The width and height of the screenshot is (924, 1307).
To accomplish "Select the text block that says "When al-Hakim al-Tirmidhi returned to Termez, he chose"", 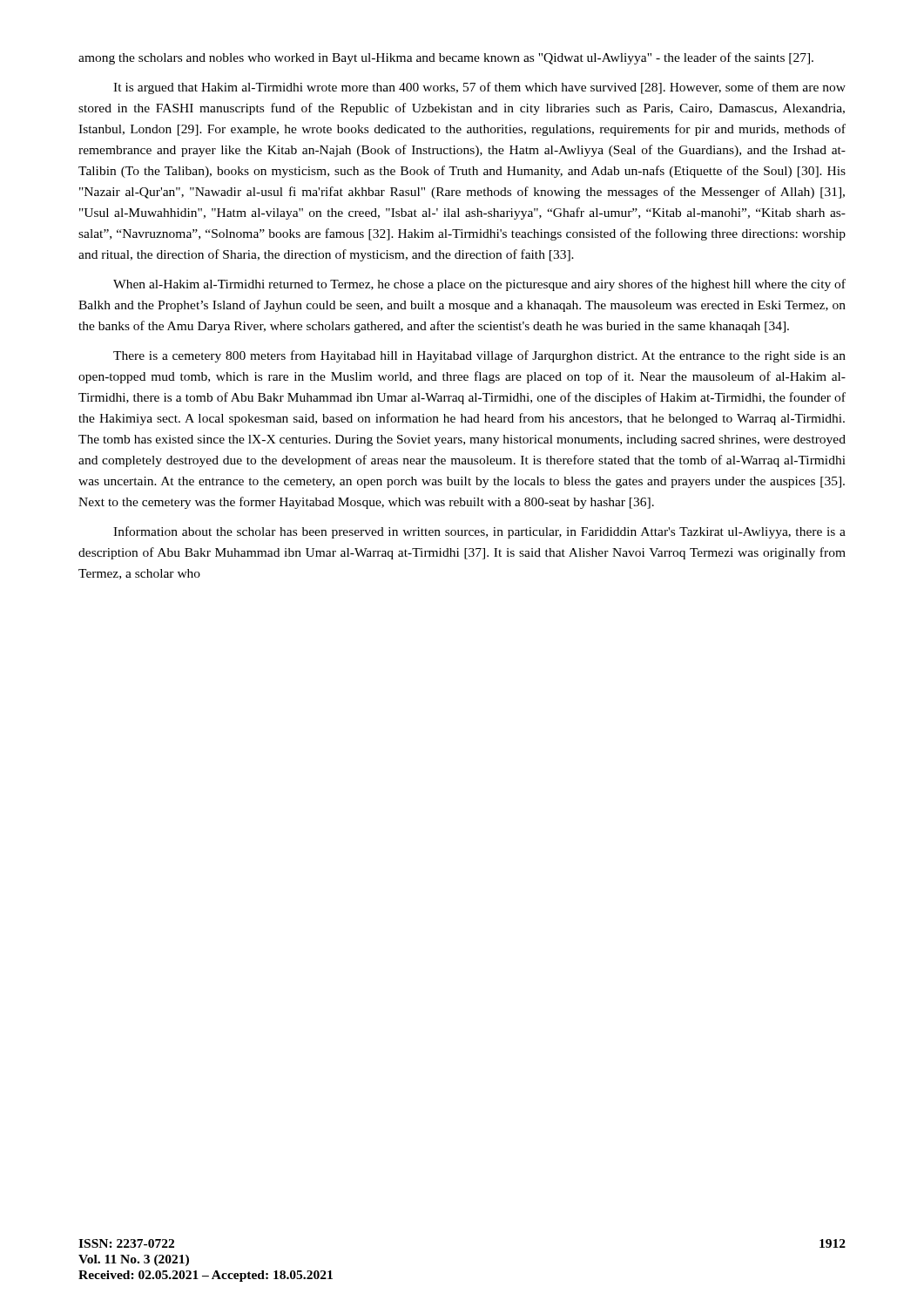I will (462, 305).
